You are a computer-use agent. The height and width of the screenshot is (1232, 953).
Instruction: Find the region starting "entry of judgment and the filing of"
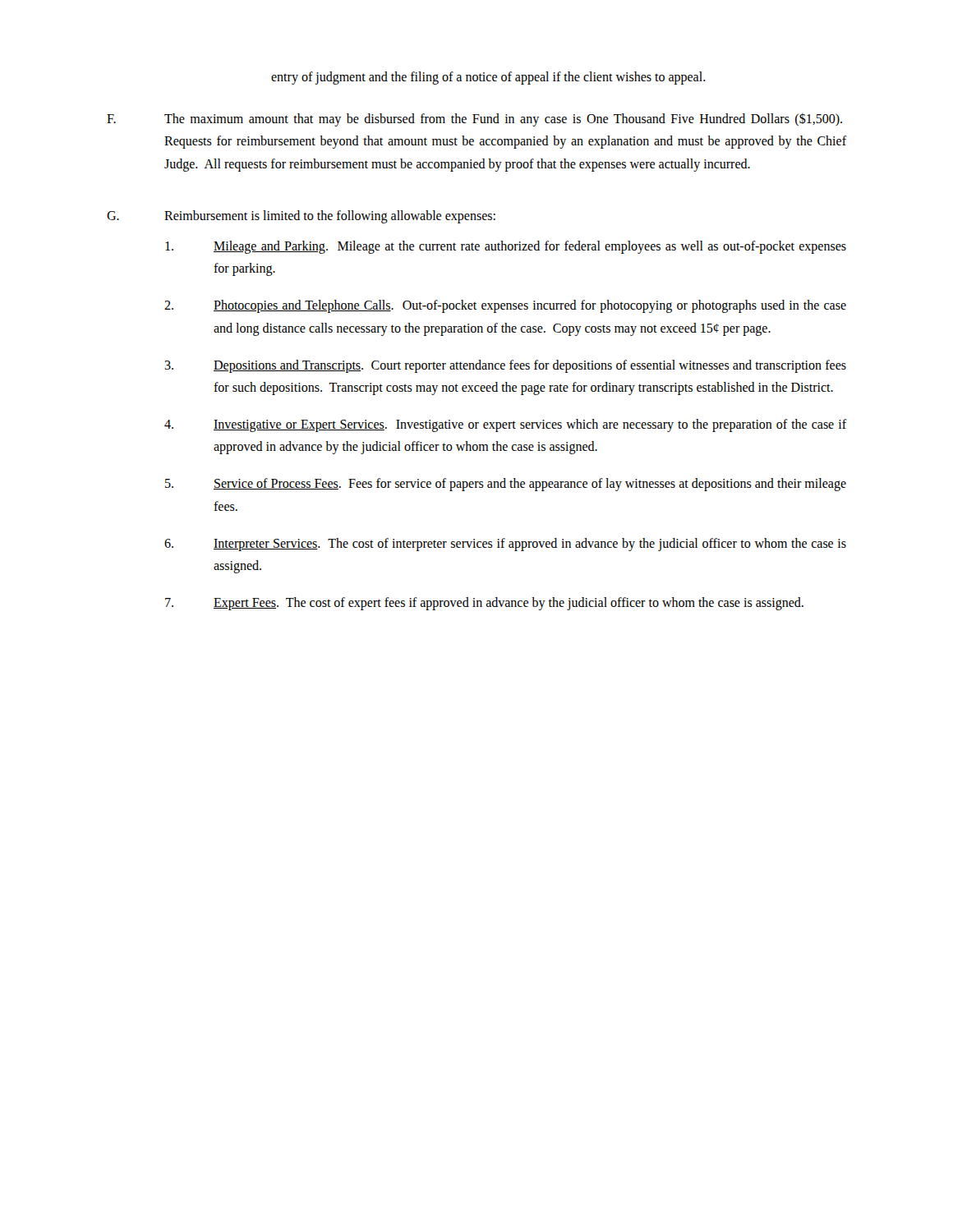(x=489, y=77)
